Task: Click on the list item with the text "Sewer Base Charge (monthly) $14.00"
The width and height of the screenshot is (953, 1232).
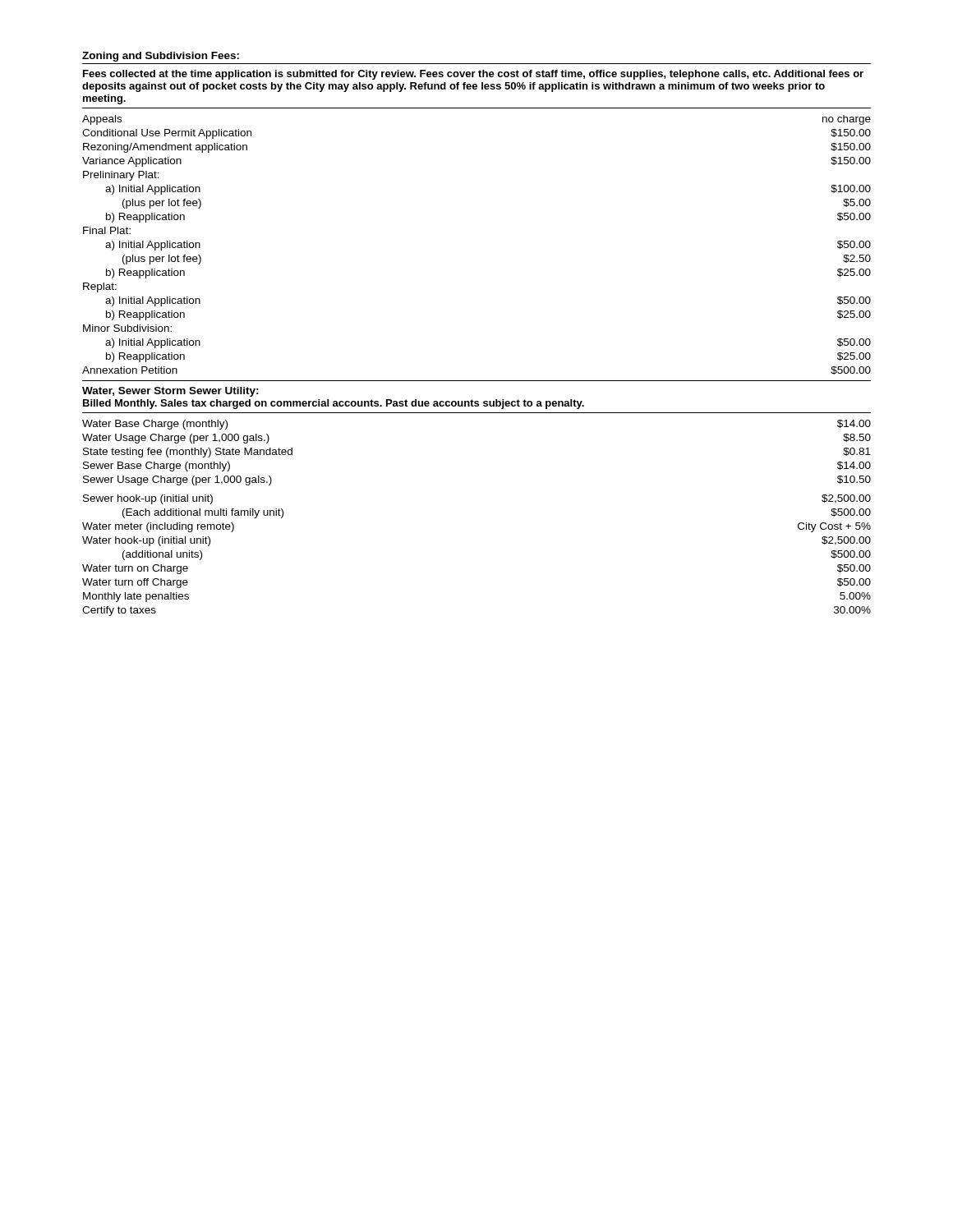Action: 155,466
